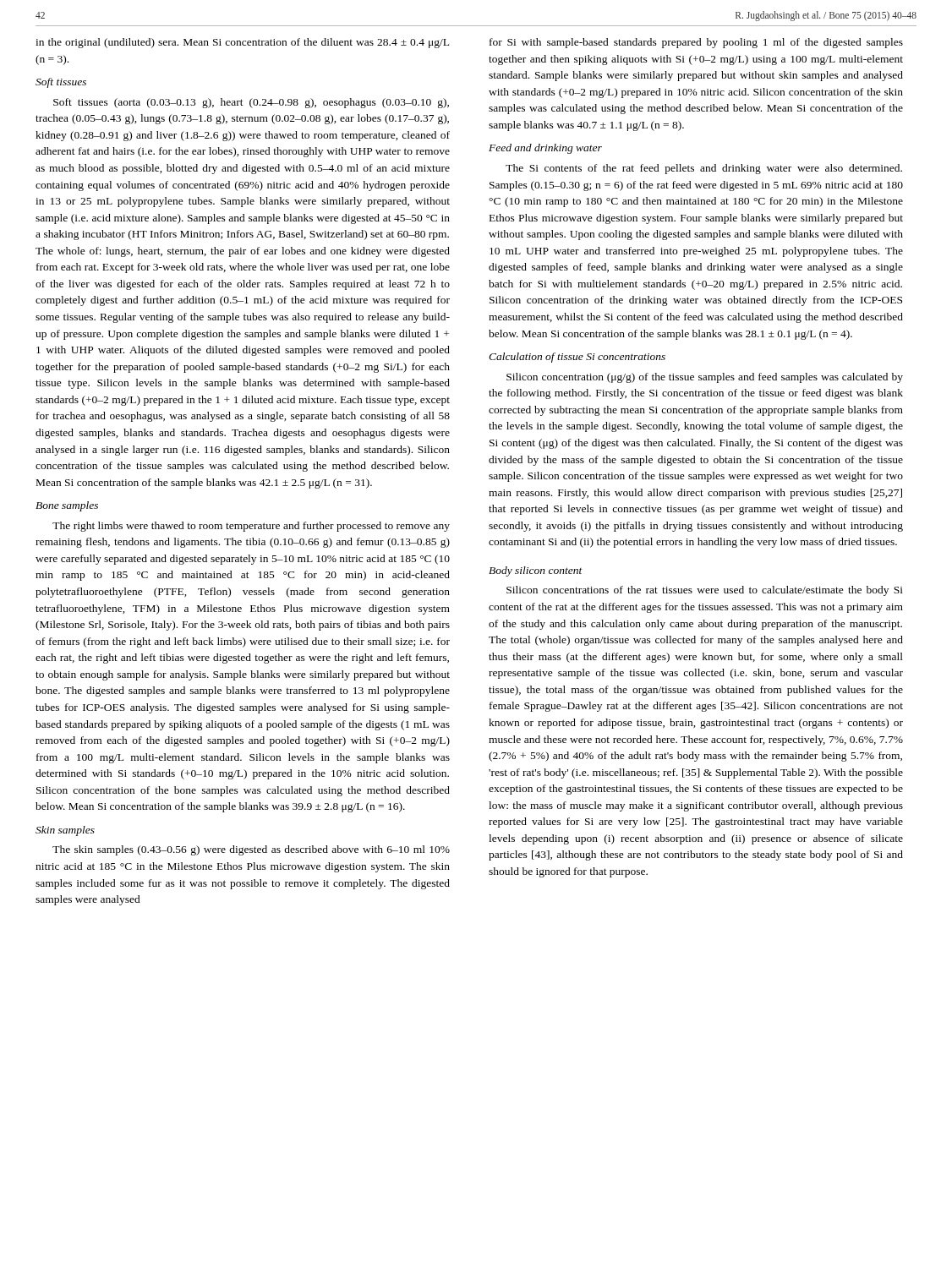Click on the text starting "Calculation of tissue Si concentrations"

click(x=577, y=356)
